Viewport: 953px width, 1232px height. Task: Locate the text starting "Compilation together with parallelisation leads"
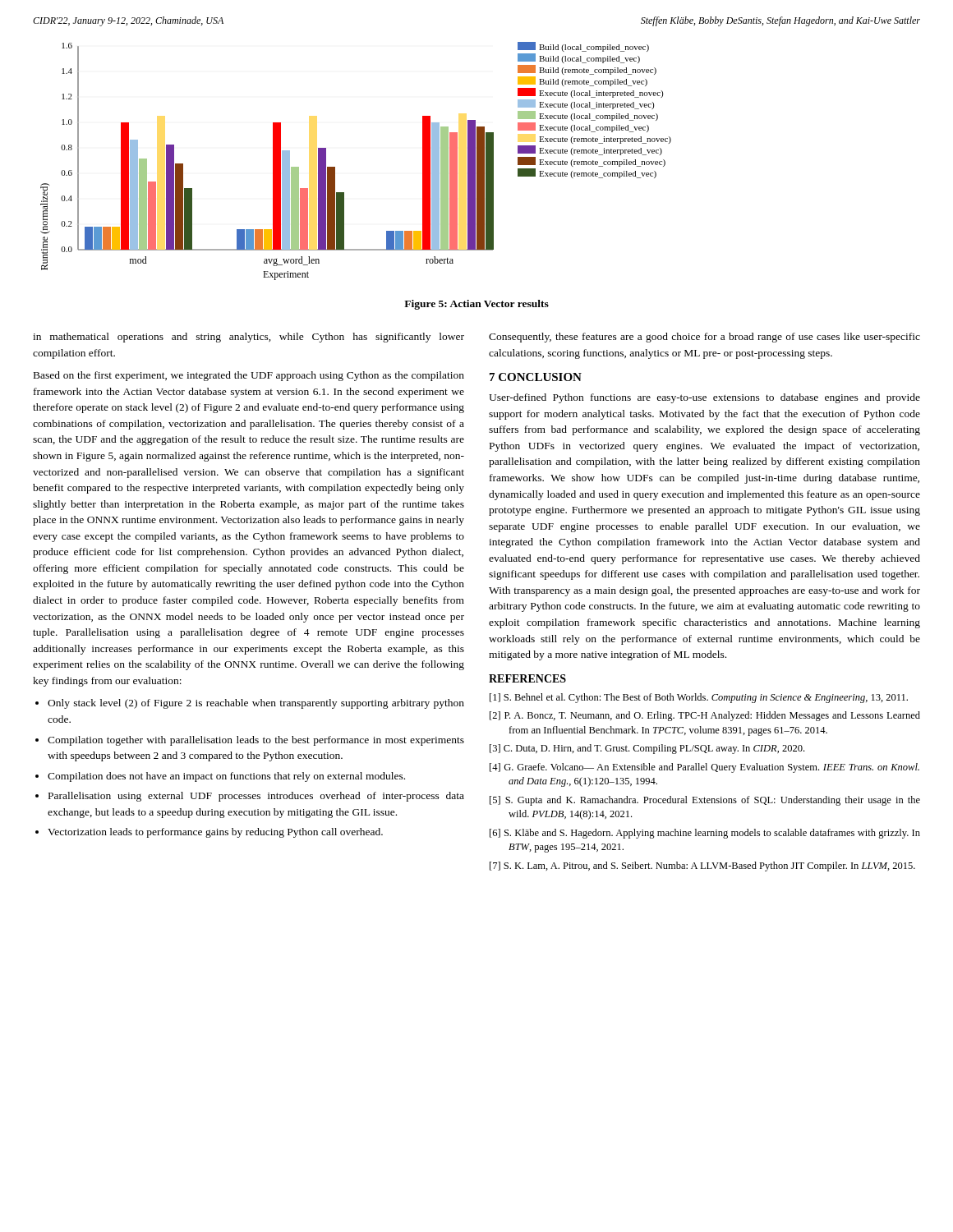coord(256,747)
